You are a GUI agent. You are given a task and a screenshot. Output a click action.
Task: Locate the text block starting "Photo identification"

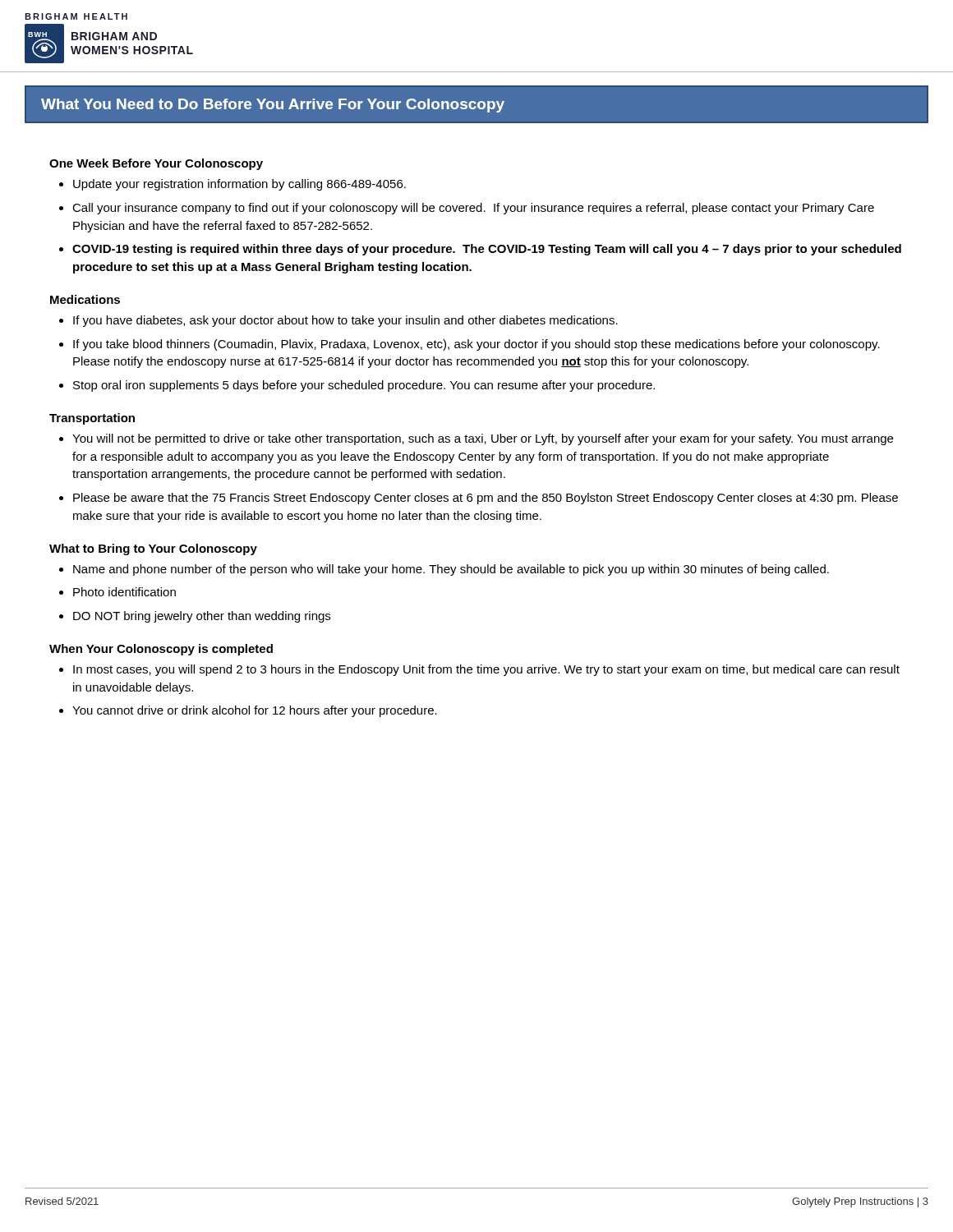point(124,592)
